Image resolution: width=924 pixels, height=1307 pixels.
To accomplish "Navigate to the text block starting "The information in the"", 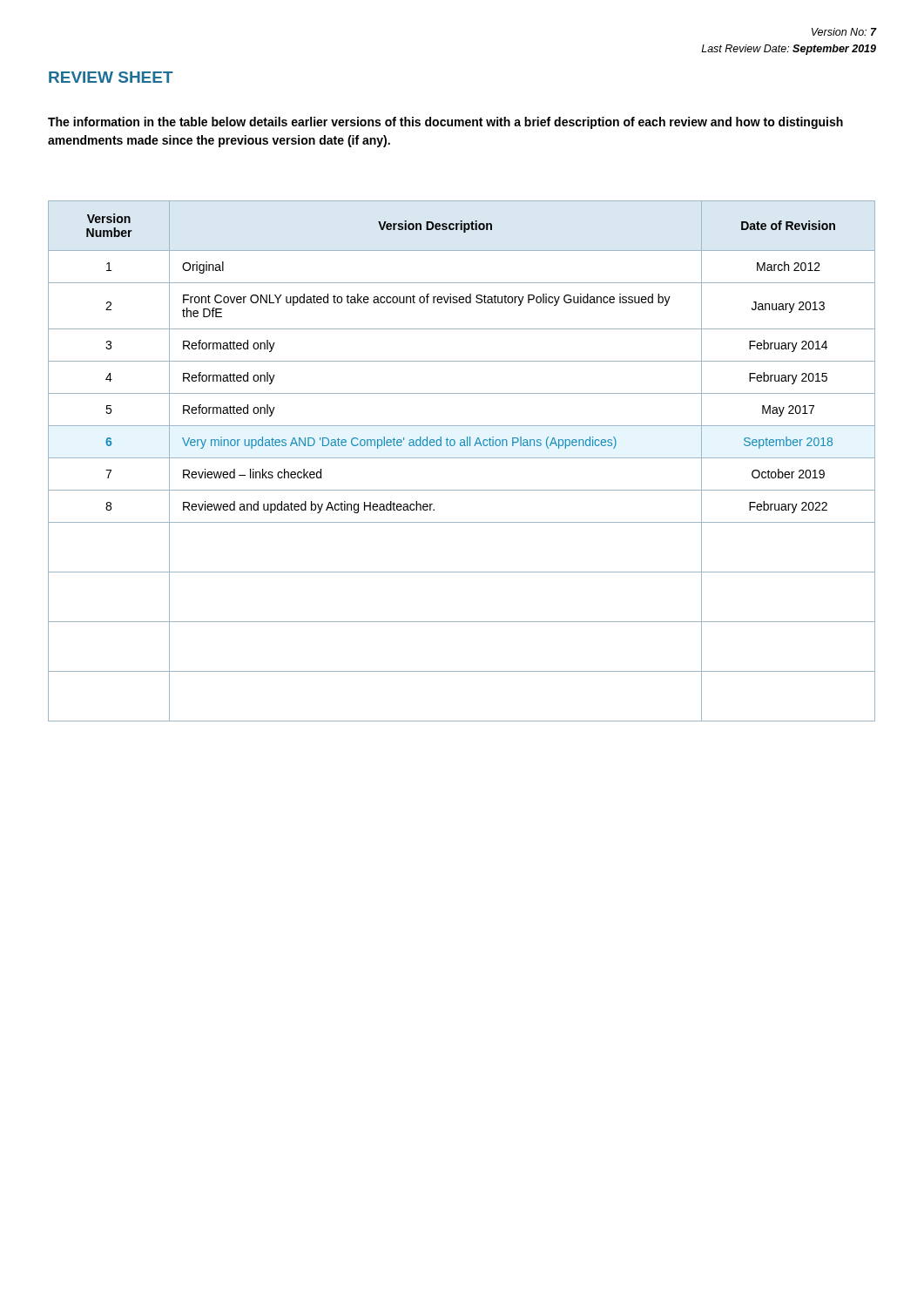I will click(446, 131).
